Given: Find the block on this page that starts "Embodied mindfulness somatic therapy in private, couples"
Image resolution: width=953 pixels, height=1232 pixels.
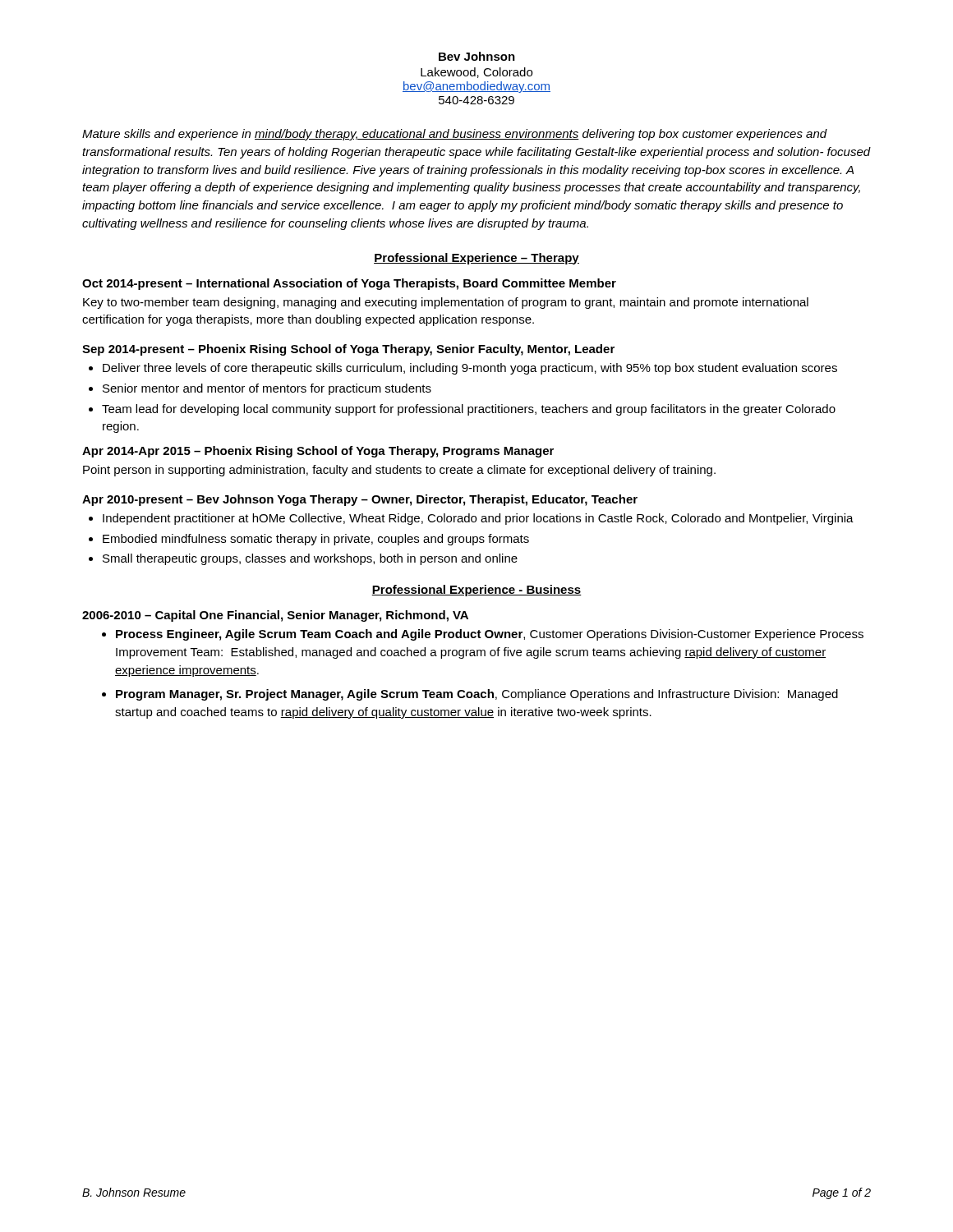Looking at the screenshot, I should point(316,538).
